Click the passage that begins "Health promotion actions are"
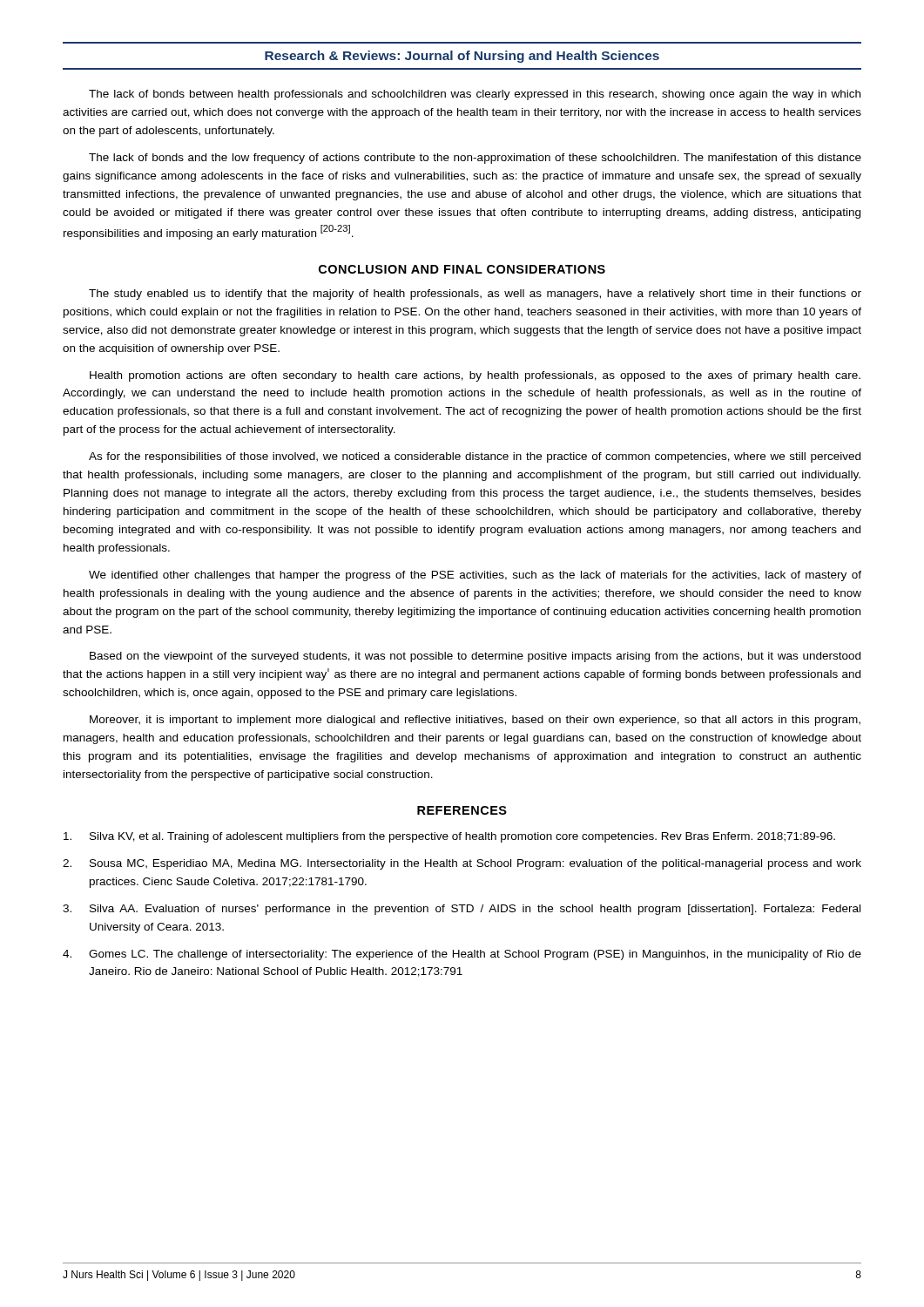 pos(462,402)
